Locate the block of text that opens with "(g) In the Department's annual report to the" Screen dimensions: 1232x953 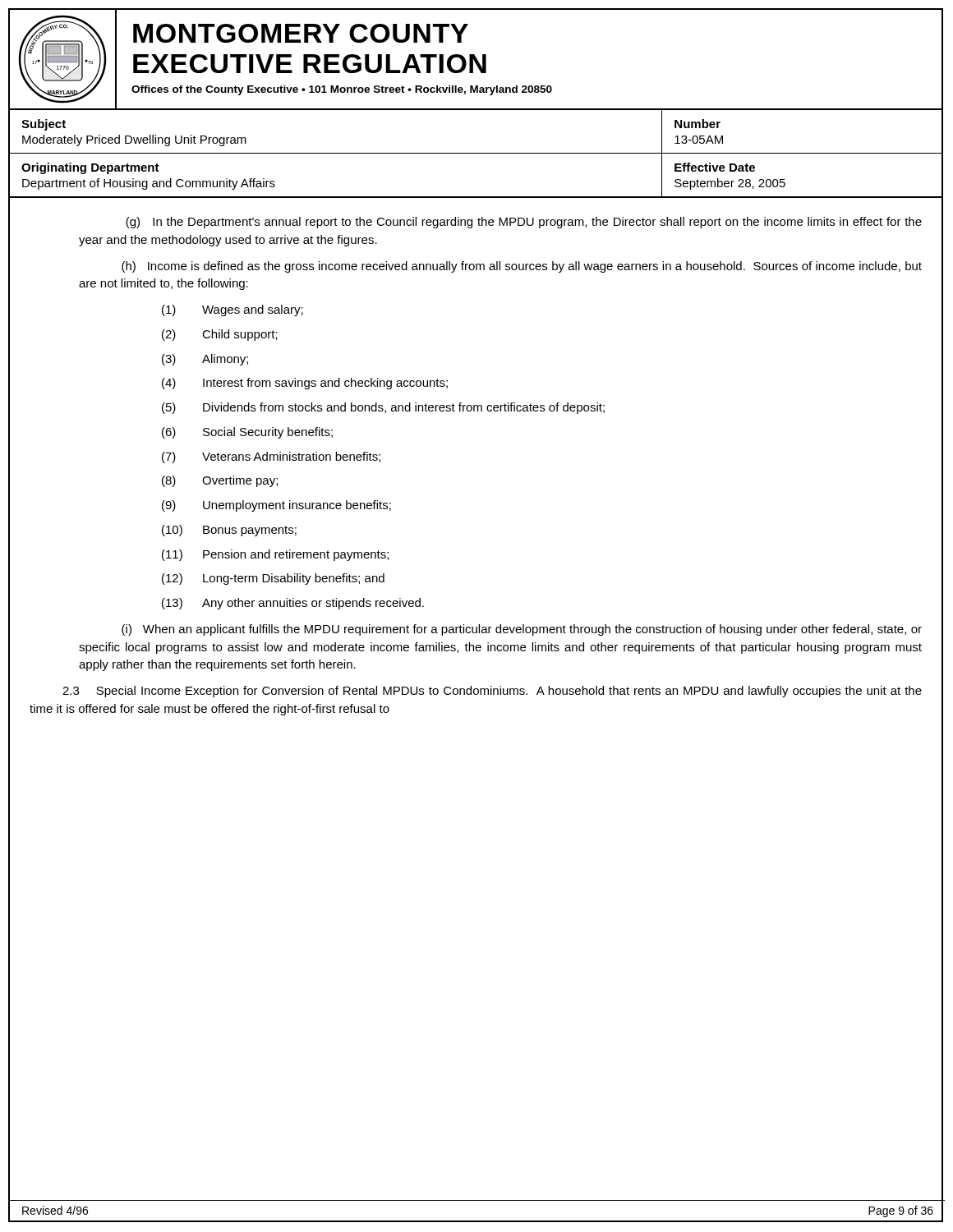500,230
